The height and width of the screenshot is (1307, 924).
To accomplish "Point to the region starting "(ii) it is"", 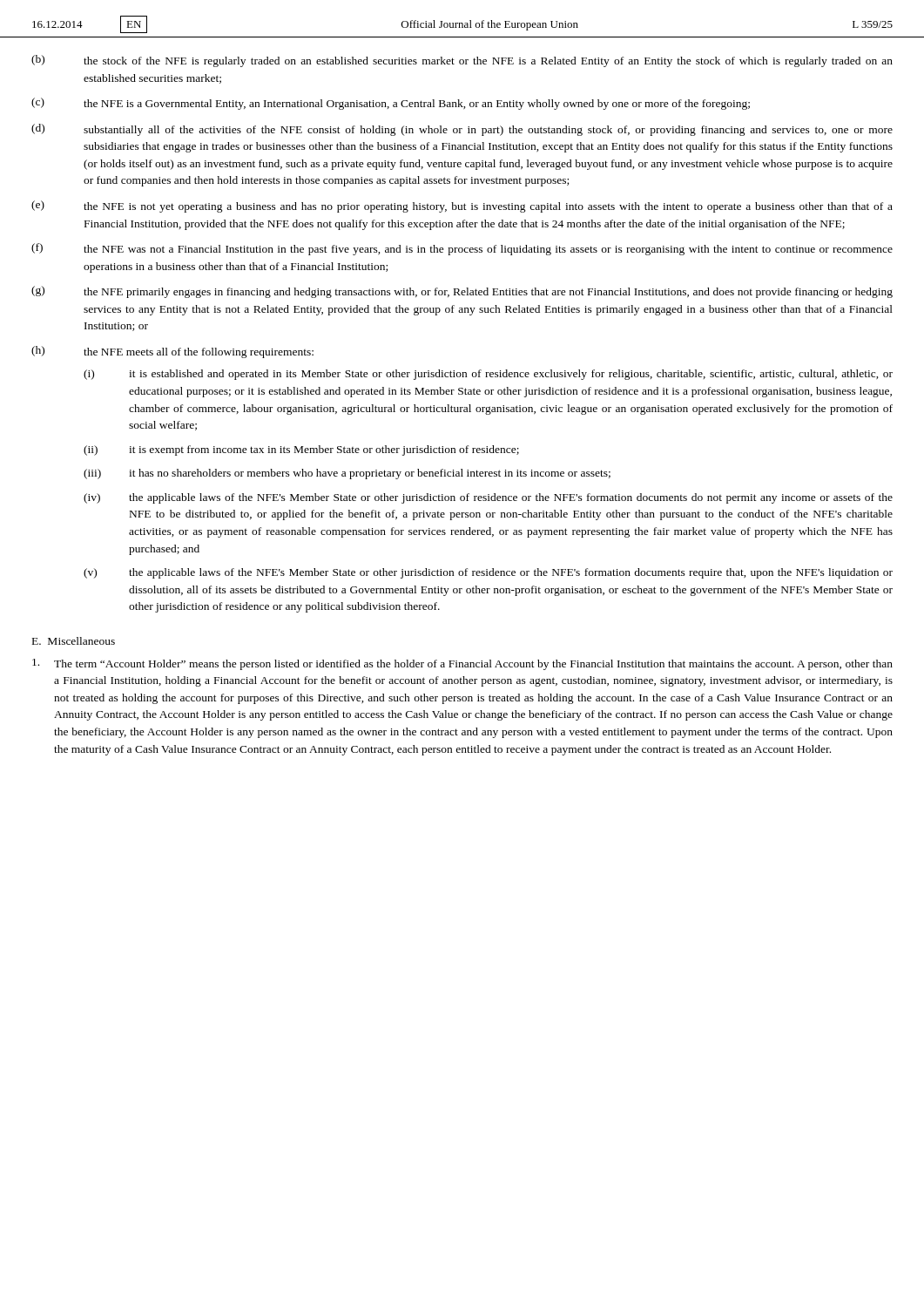I will click(x=488, y=449).
